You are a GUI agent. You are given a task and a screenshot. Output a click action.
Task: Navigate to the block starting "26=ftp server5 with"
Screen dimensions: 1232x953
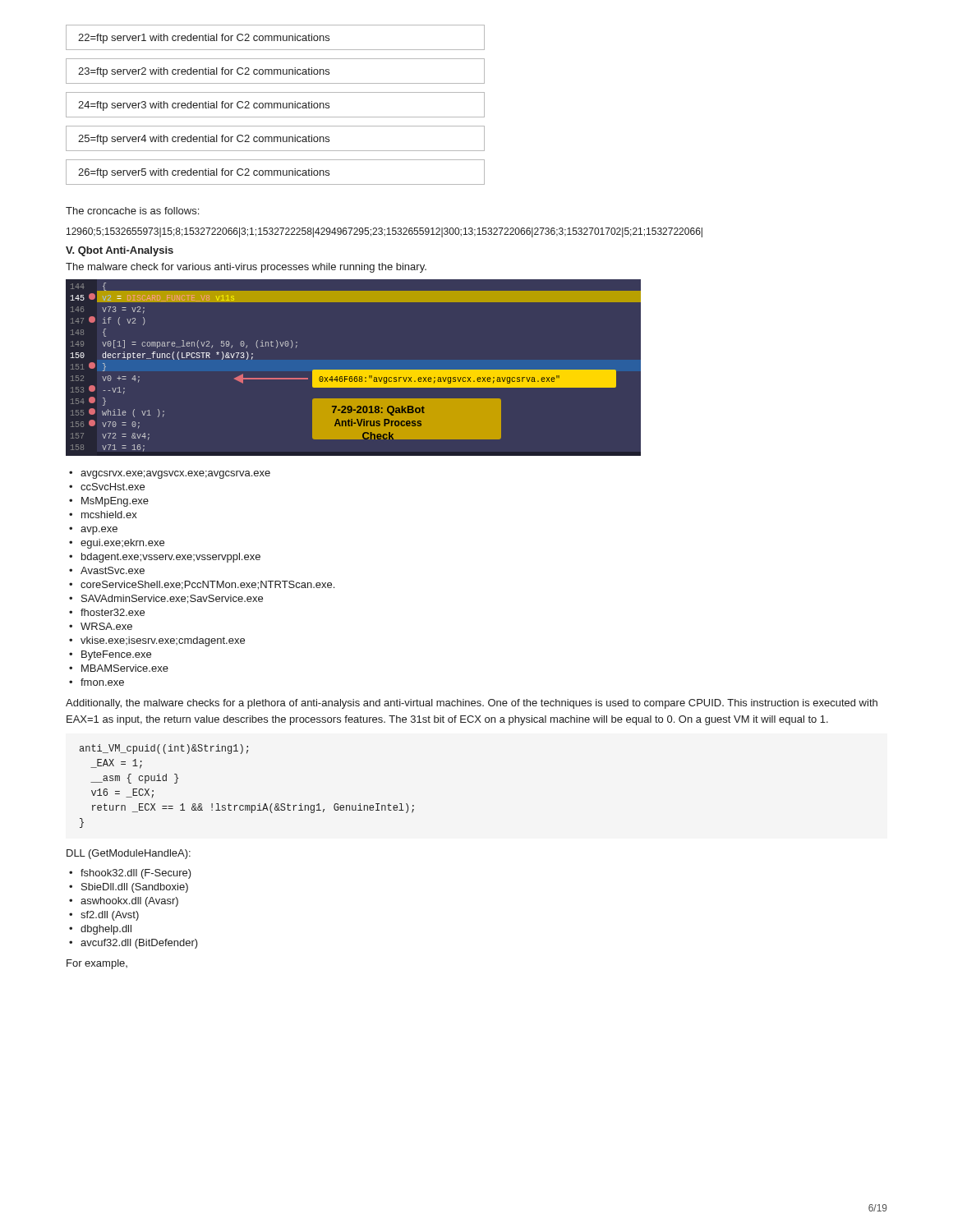(275, 172)
